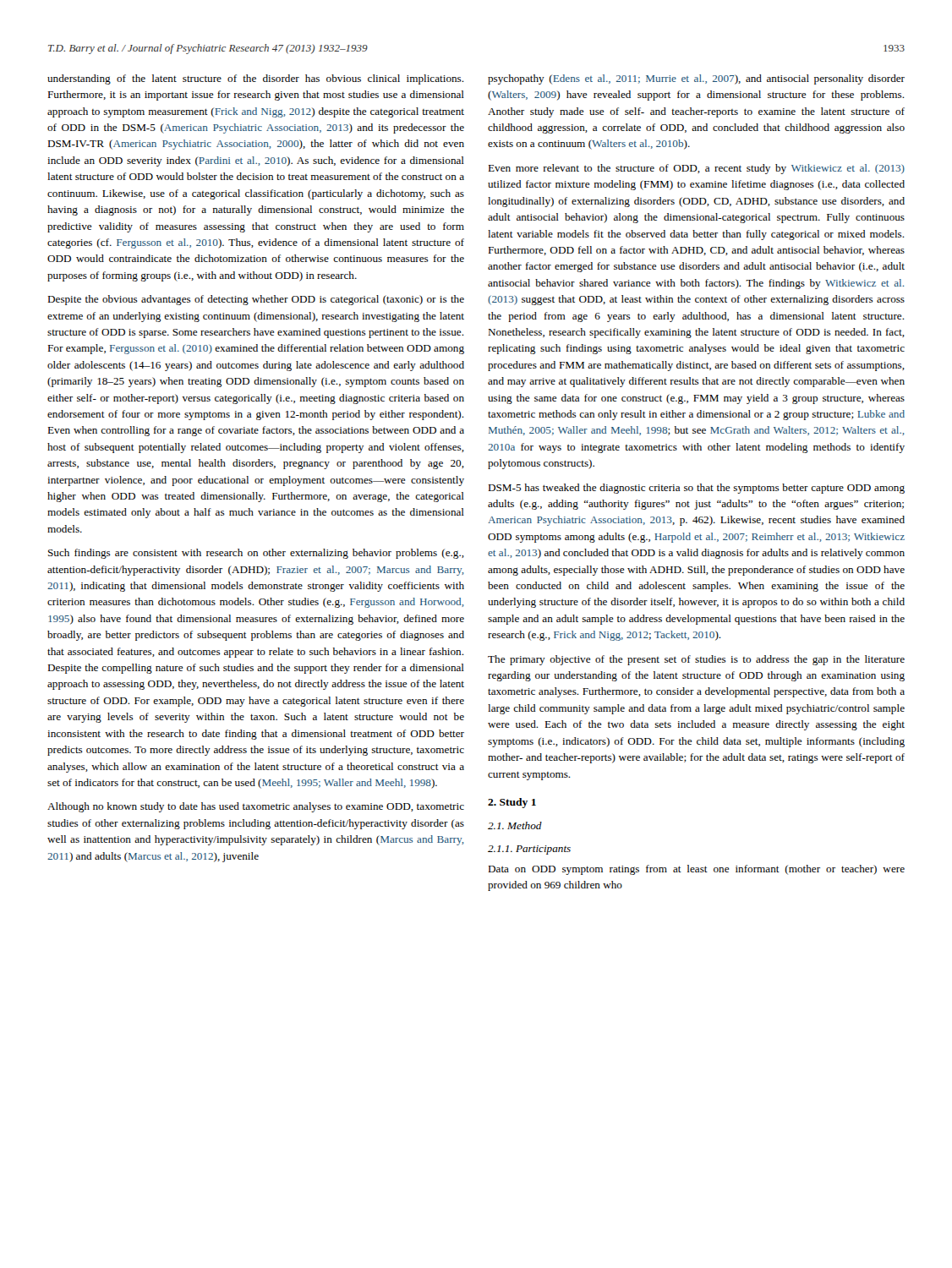Find the section header containing "2.1.1. Participants"
Image resolution: width=952 pixels, height=1268 pixels.
click(529, 848)
